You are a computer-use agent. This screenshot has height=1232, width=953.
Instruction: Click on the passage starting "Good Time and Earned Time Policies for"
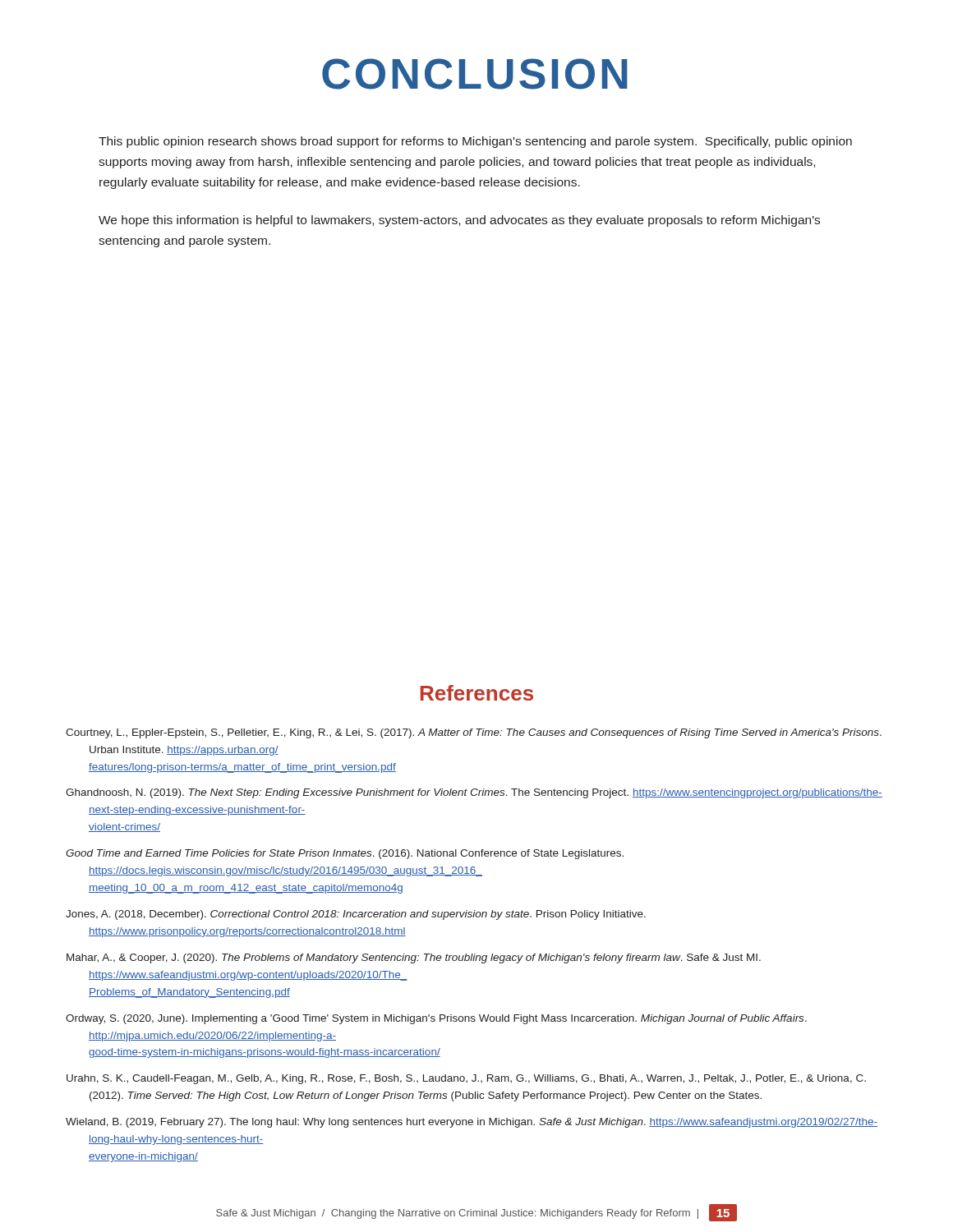pyautogui.click(x=345, y=870)
